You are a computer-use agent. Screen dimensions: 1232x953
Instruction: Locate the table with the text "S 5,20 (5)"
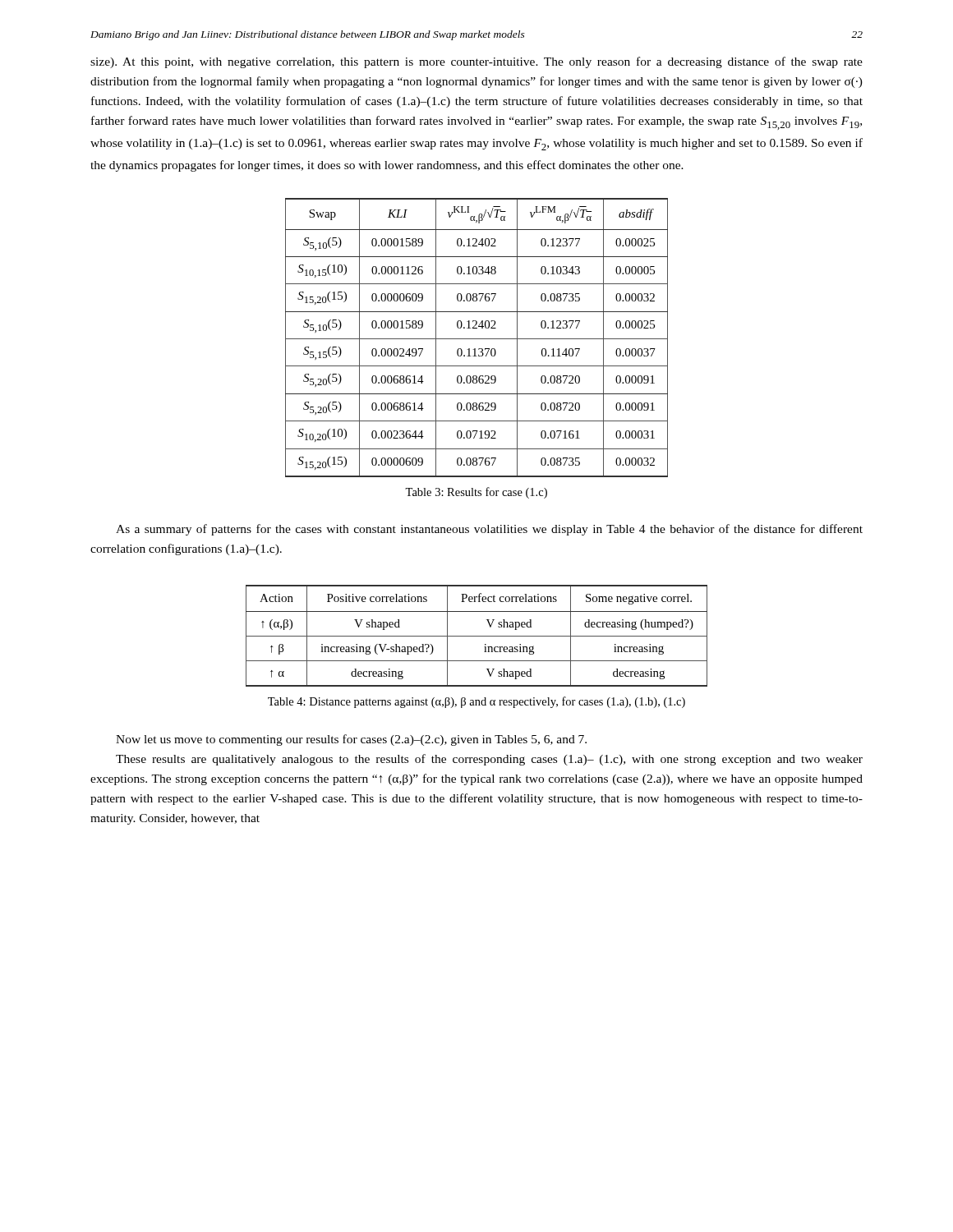[x=476, y=338]
